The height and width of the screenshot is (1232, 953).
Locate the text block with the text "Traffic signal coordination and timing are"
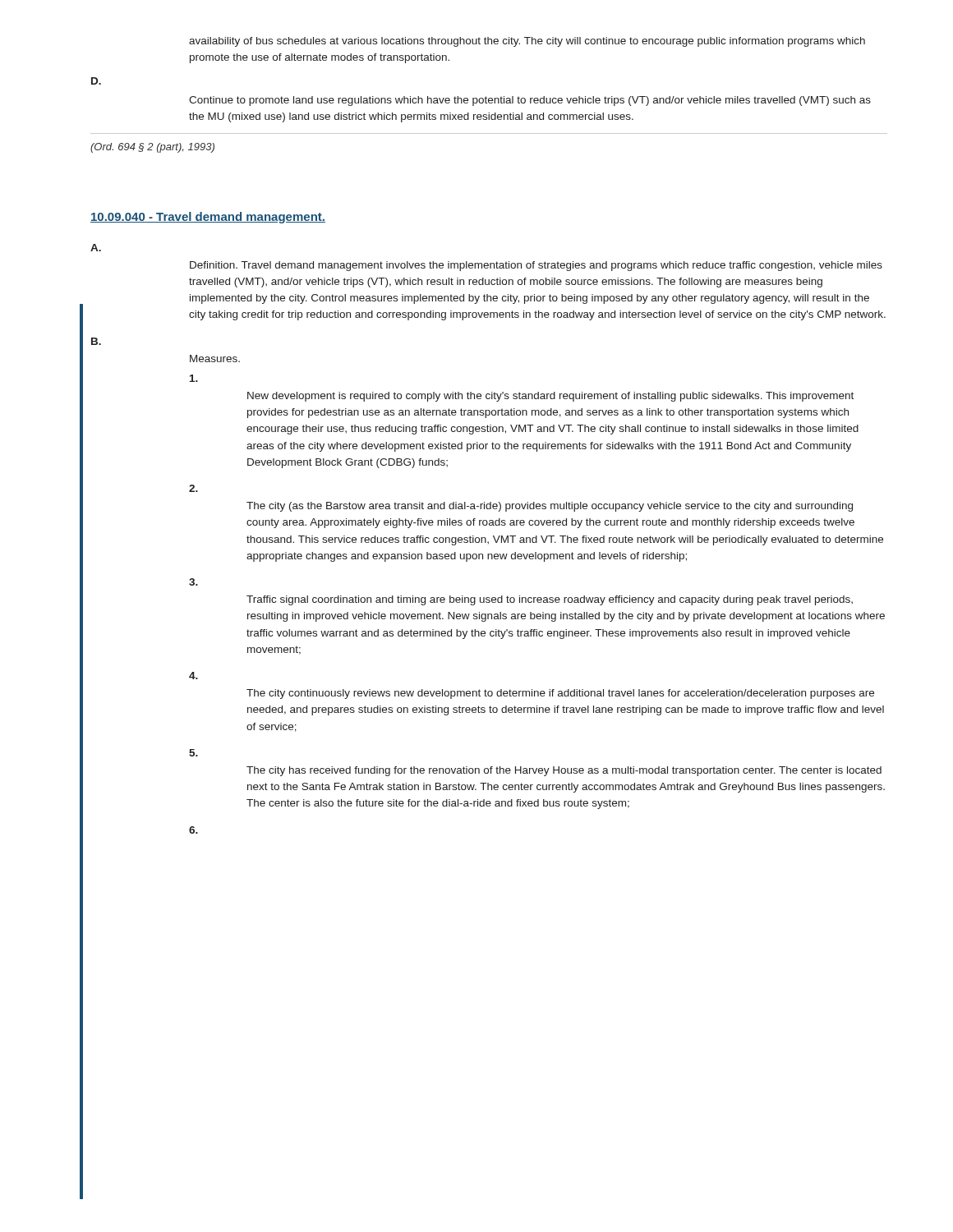(x=567, y=625)
